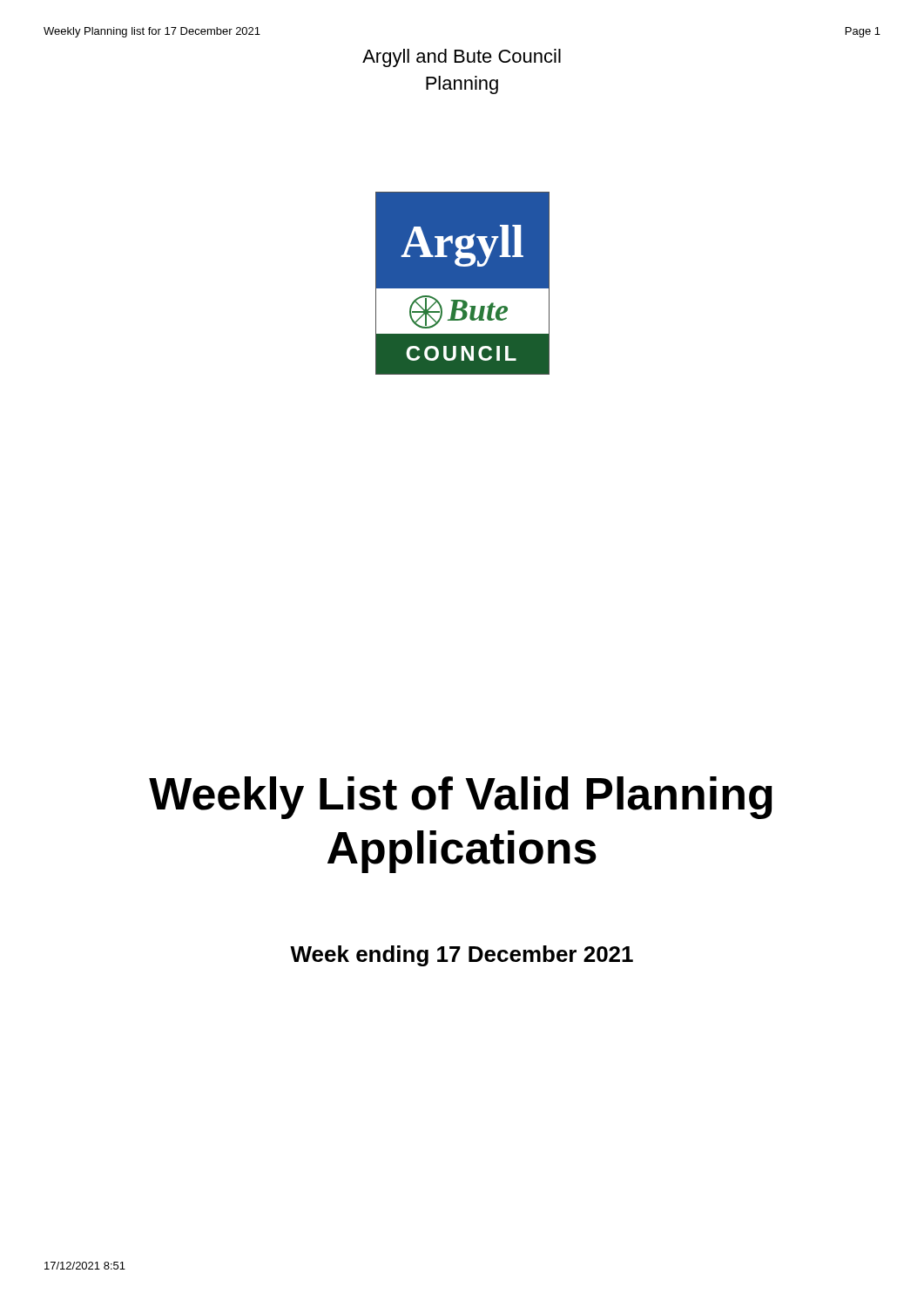Locate the text "Argyll and Bute Council Planning"
This screenshot has height=1307, width=924.
tap(462, 70)
